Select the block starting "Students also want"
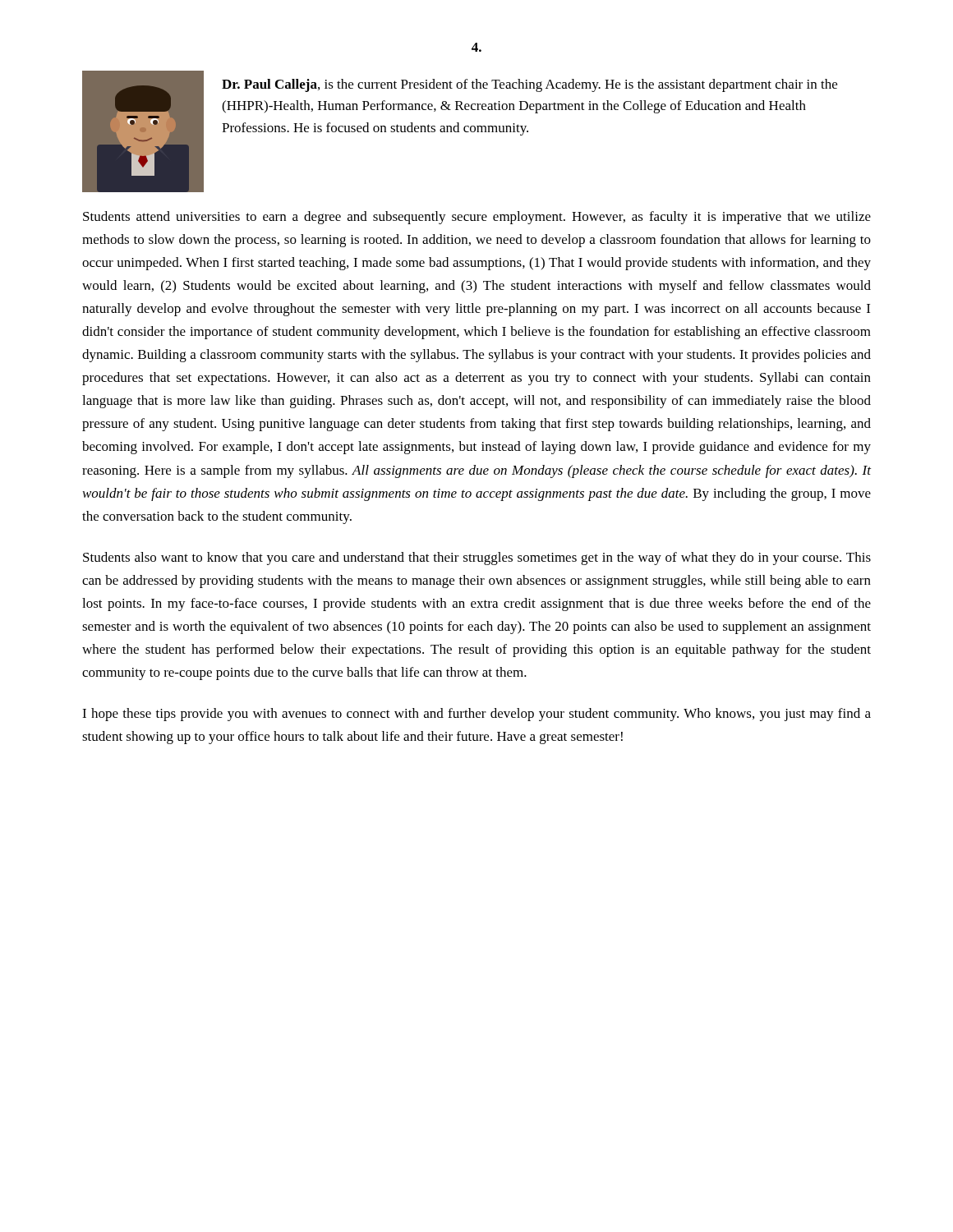 (x=476, y=615)
